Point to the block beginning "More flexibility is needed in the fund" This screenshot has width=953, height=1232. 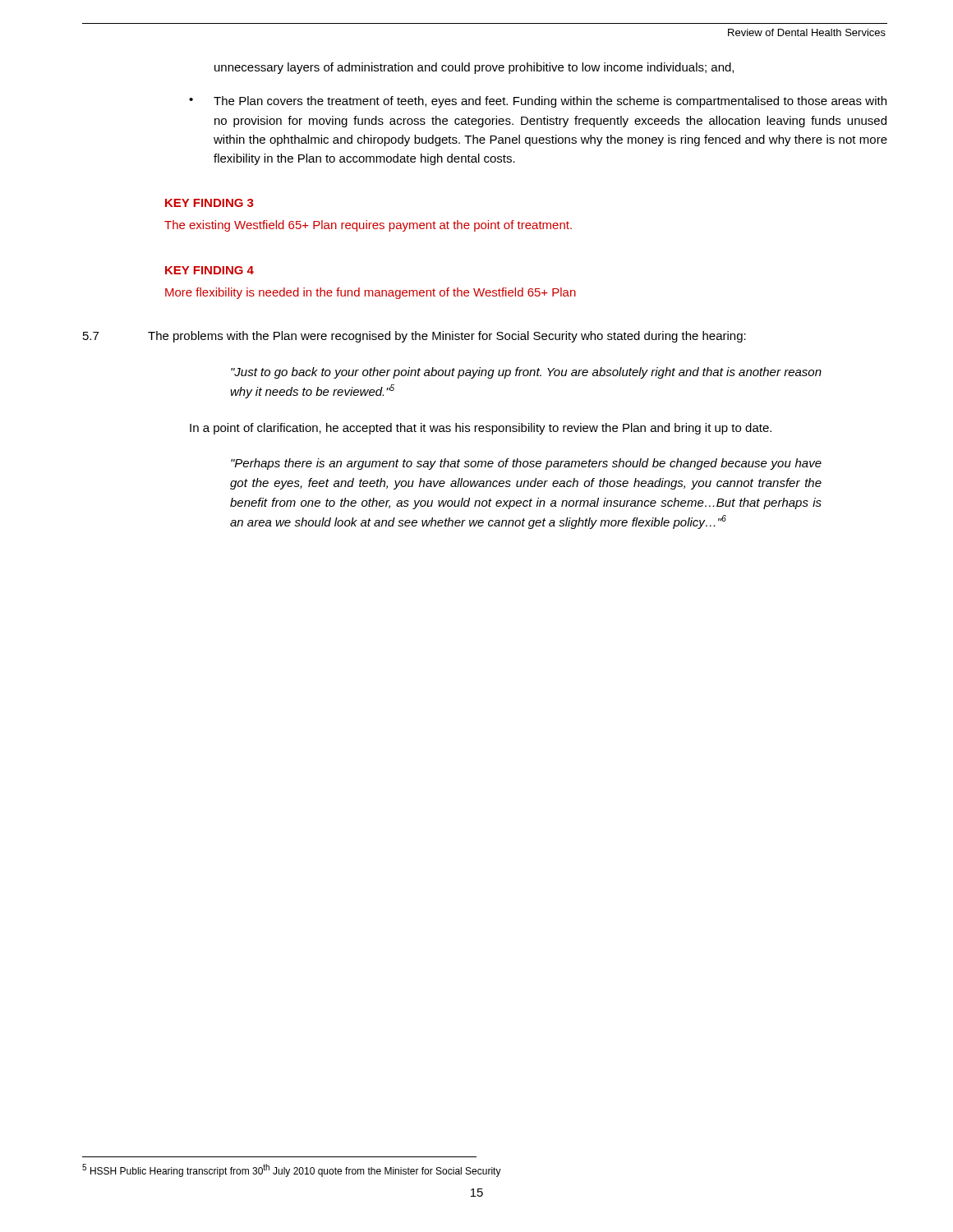pyautogui.click(x=370, y=292)
